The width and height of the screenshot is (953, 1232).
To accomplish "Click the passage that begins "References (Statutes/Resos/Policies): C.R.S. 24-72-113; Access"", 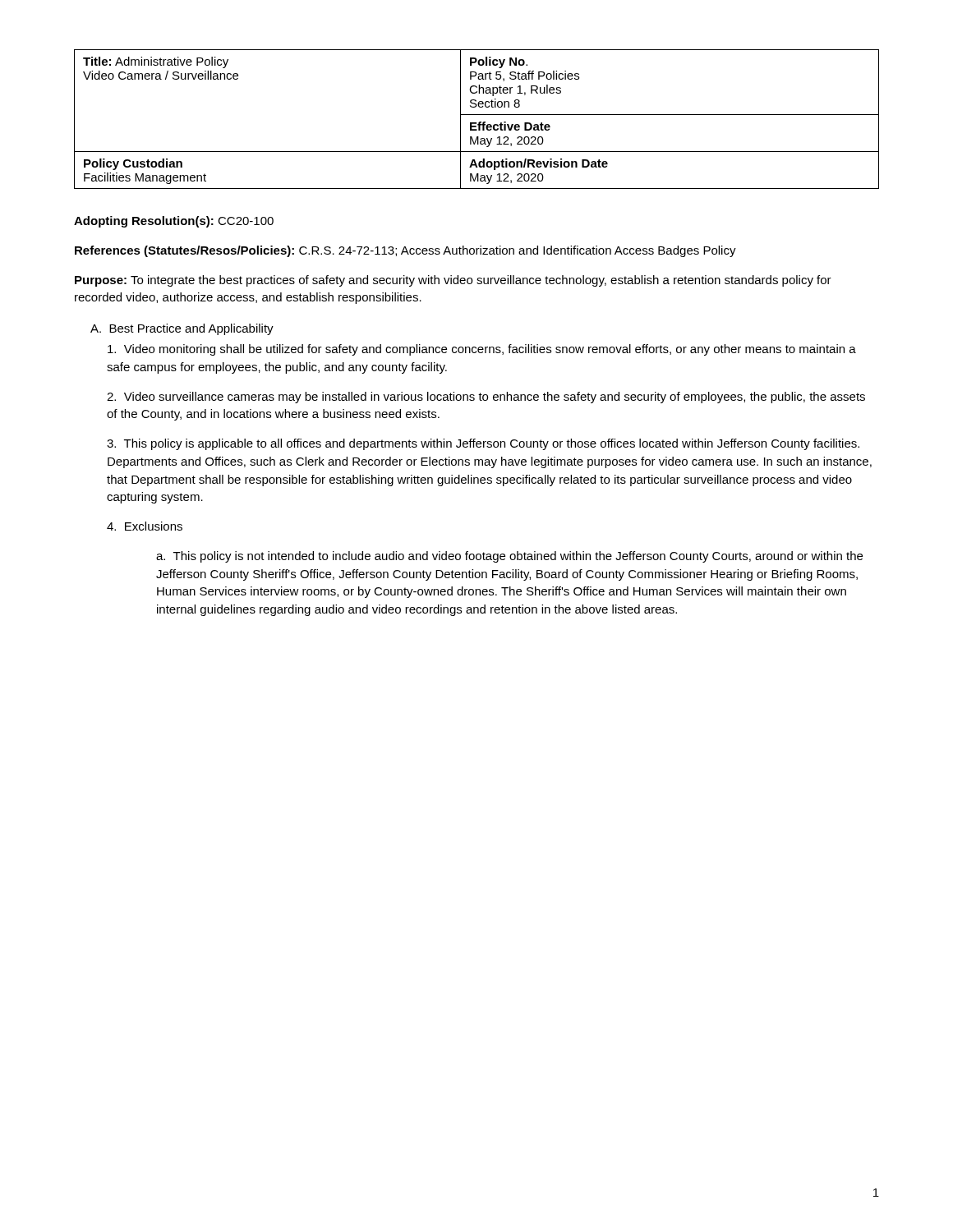I will (x=405, y=250).
